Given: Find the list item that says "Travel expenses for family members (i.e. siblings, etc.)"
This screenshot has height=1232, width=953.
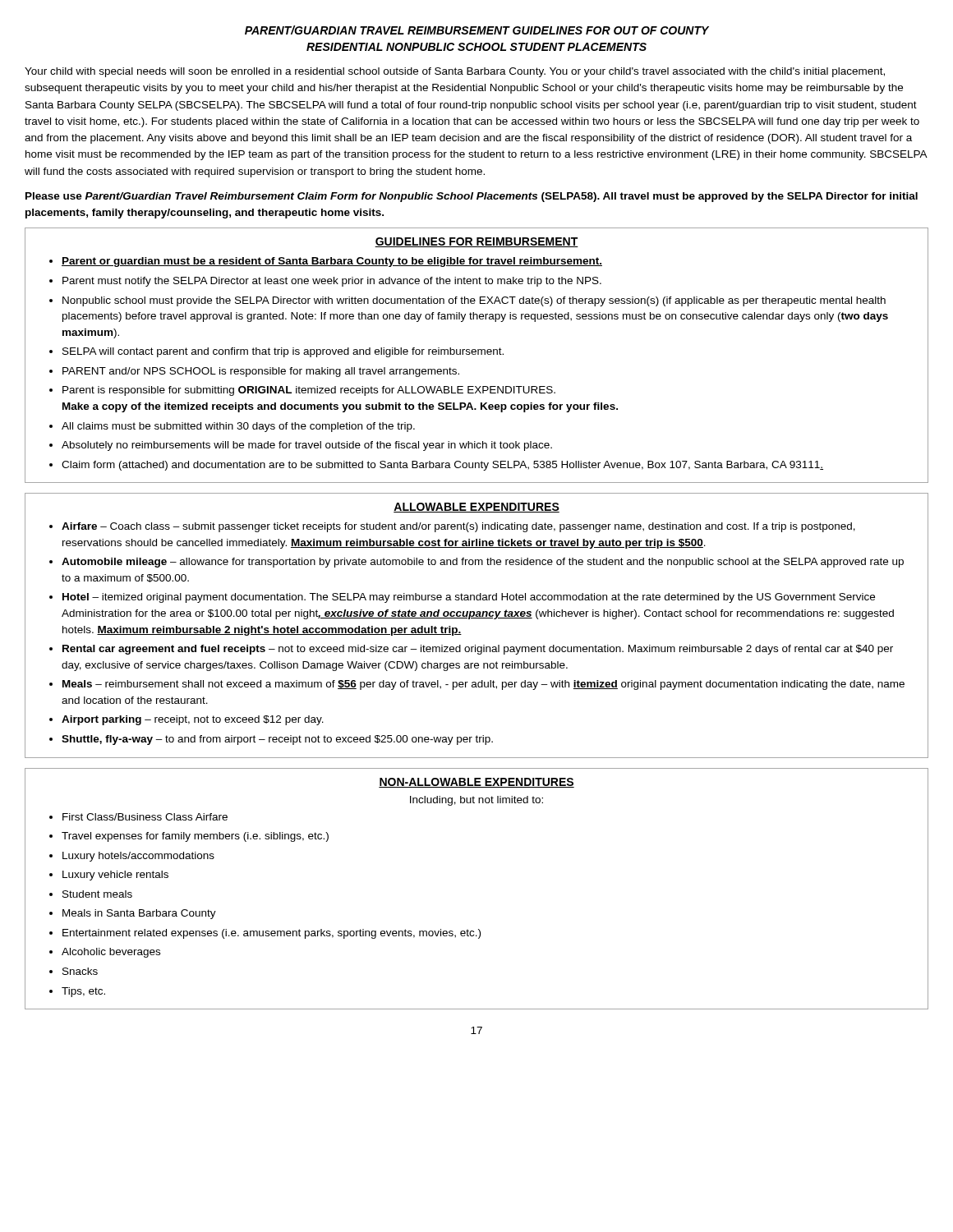Looking at the screenshot, I should click(x=196, y=836).
